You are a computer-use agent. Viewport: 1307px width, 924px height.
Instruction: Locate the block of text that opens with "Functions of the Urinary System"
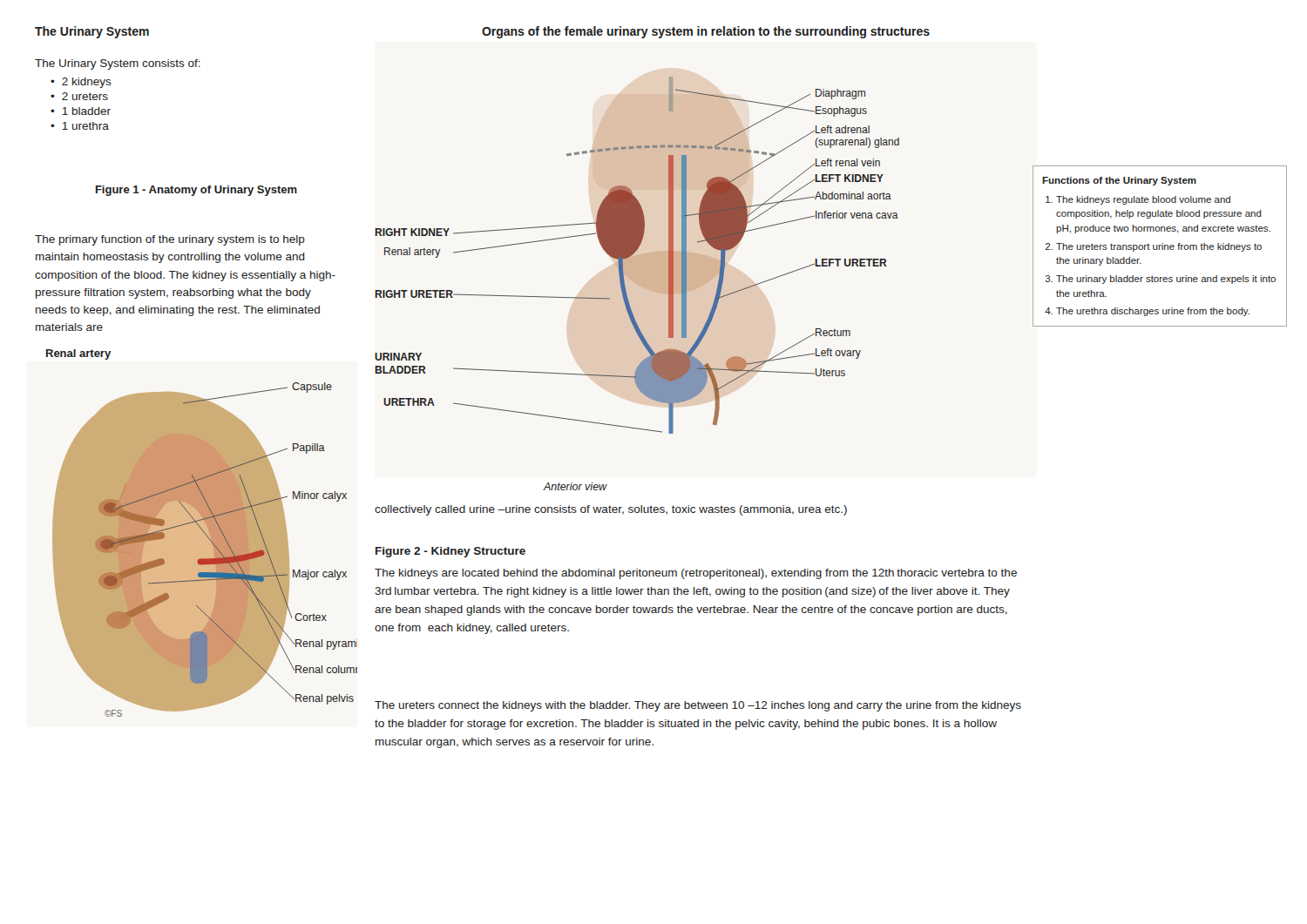1160,246
